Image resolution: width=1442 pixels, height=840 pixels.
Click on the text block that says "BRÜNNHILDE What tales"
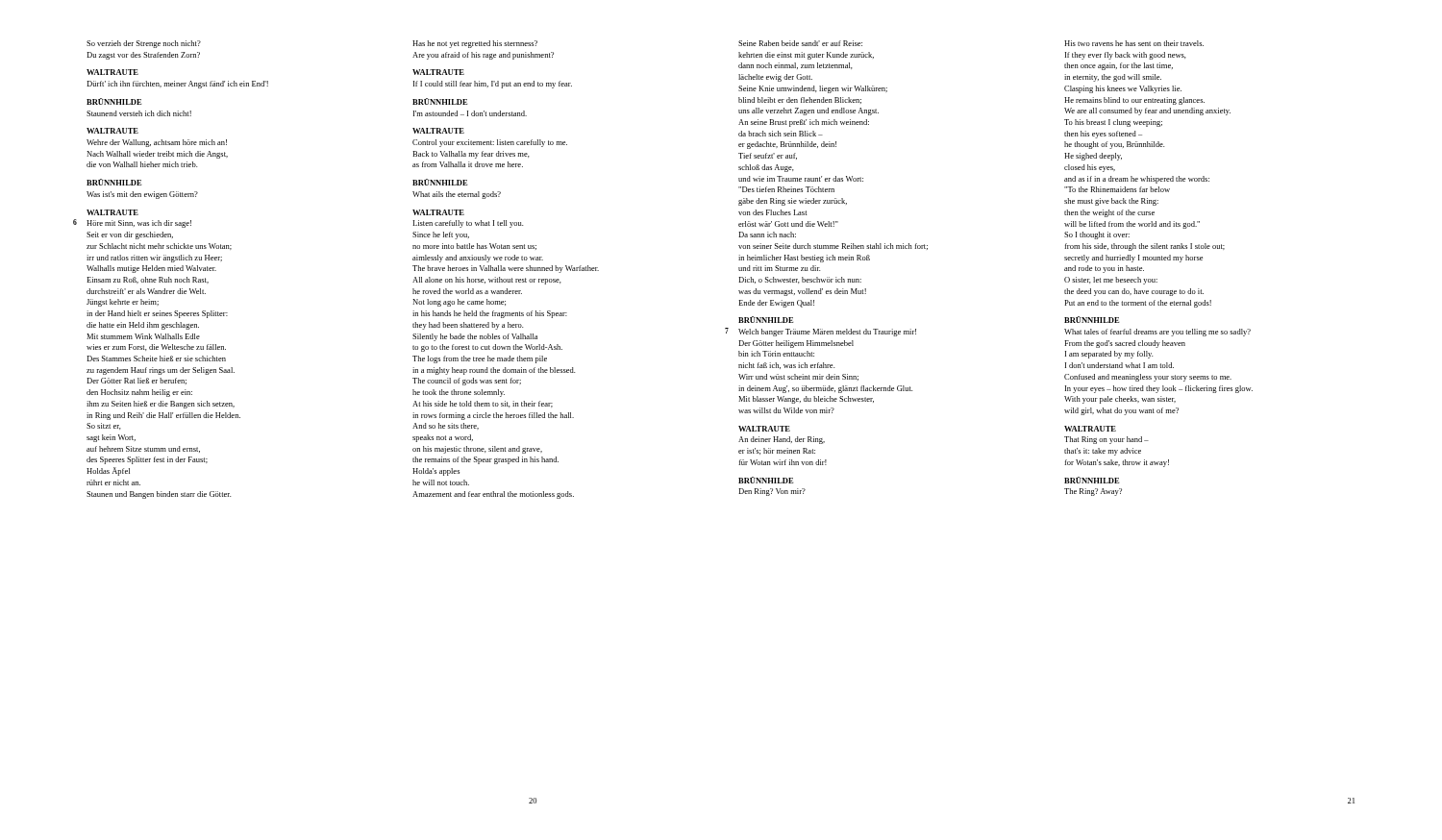(1210, 366)
